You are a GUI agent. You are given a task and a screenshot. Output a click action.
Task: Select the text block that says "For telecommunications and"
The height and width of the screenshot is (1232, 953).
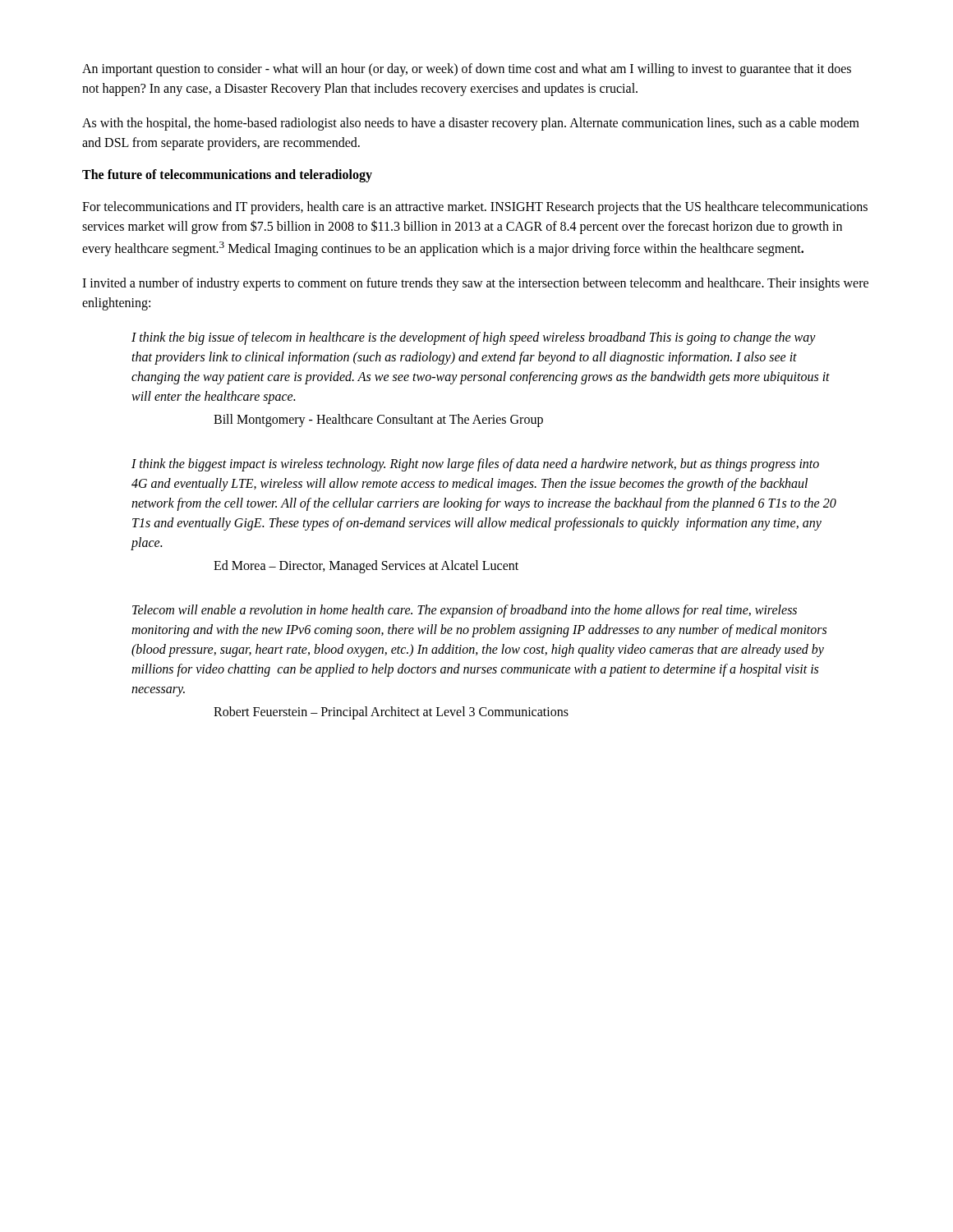[x=475, y=228]
